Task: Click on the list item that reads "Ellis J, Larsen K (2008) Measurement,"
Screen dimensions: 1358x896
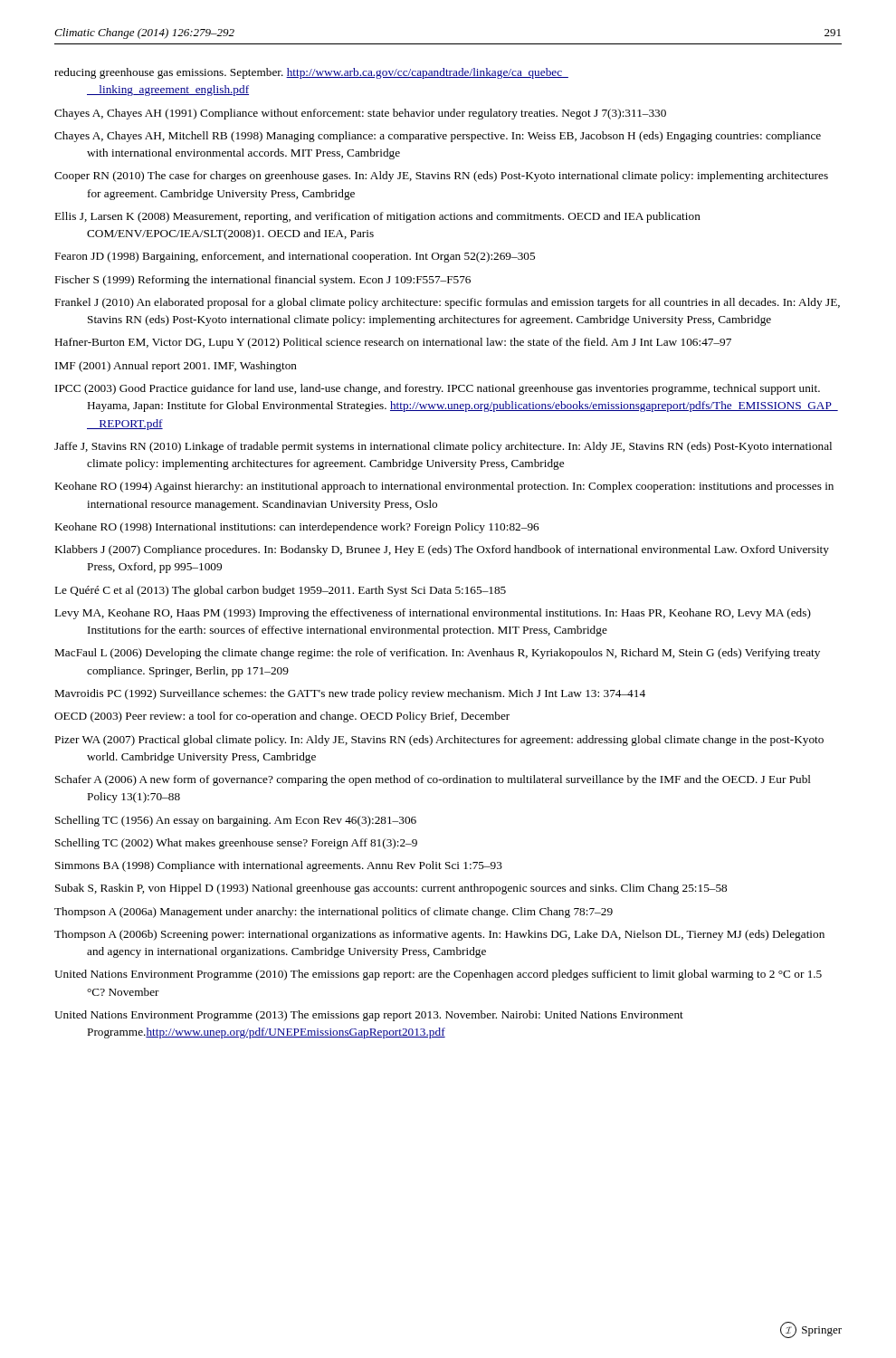Action: click(377, 225)
